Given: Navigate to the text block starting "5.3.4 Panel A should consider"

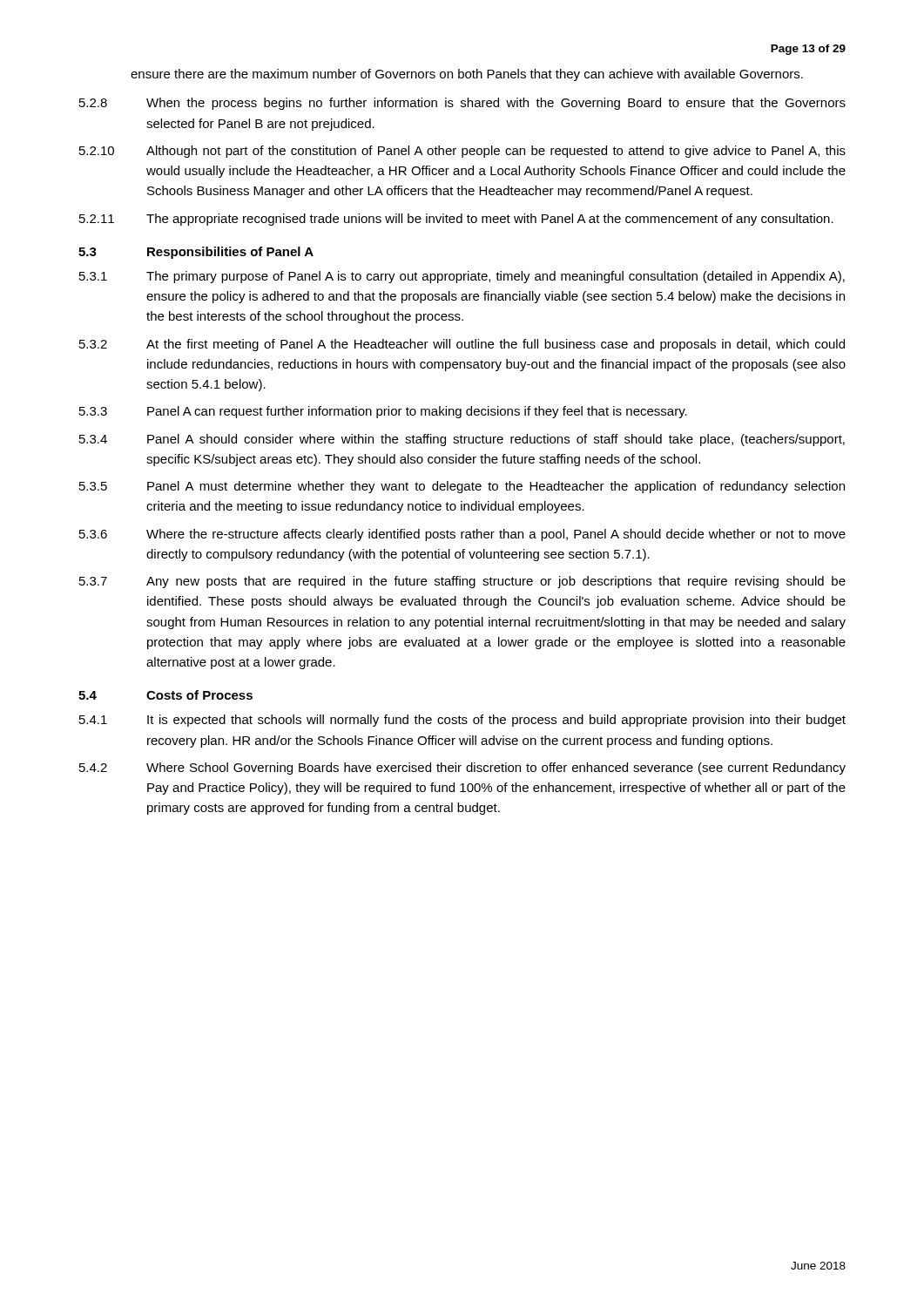Looking at the screenshot, I should click(462, 449).
